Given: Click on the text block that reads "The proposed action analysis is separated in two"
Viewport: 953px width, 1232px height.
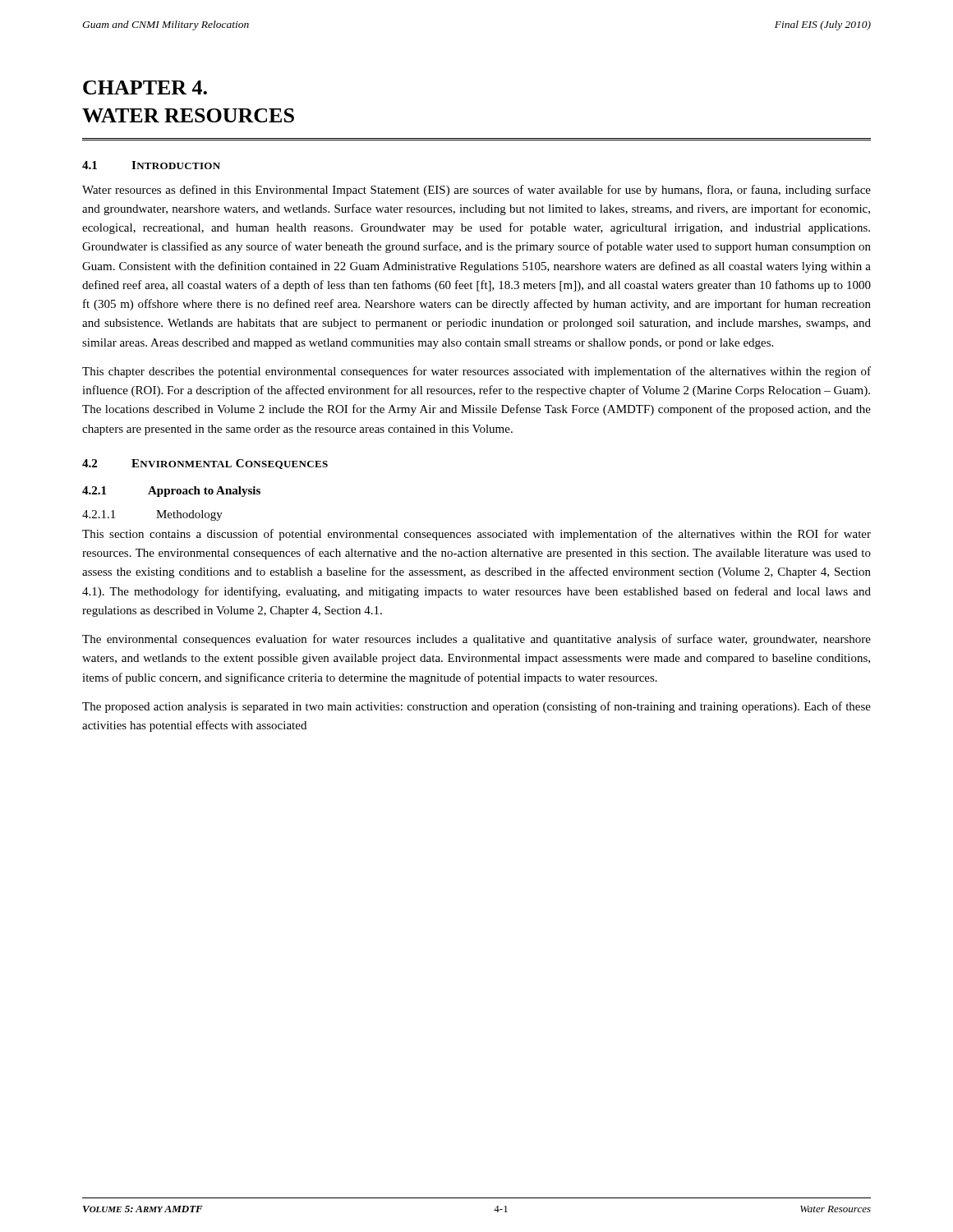Looking at the screenshot, I should click(x=476, y=716).
